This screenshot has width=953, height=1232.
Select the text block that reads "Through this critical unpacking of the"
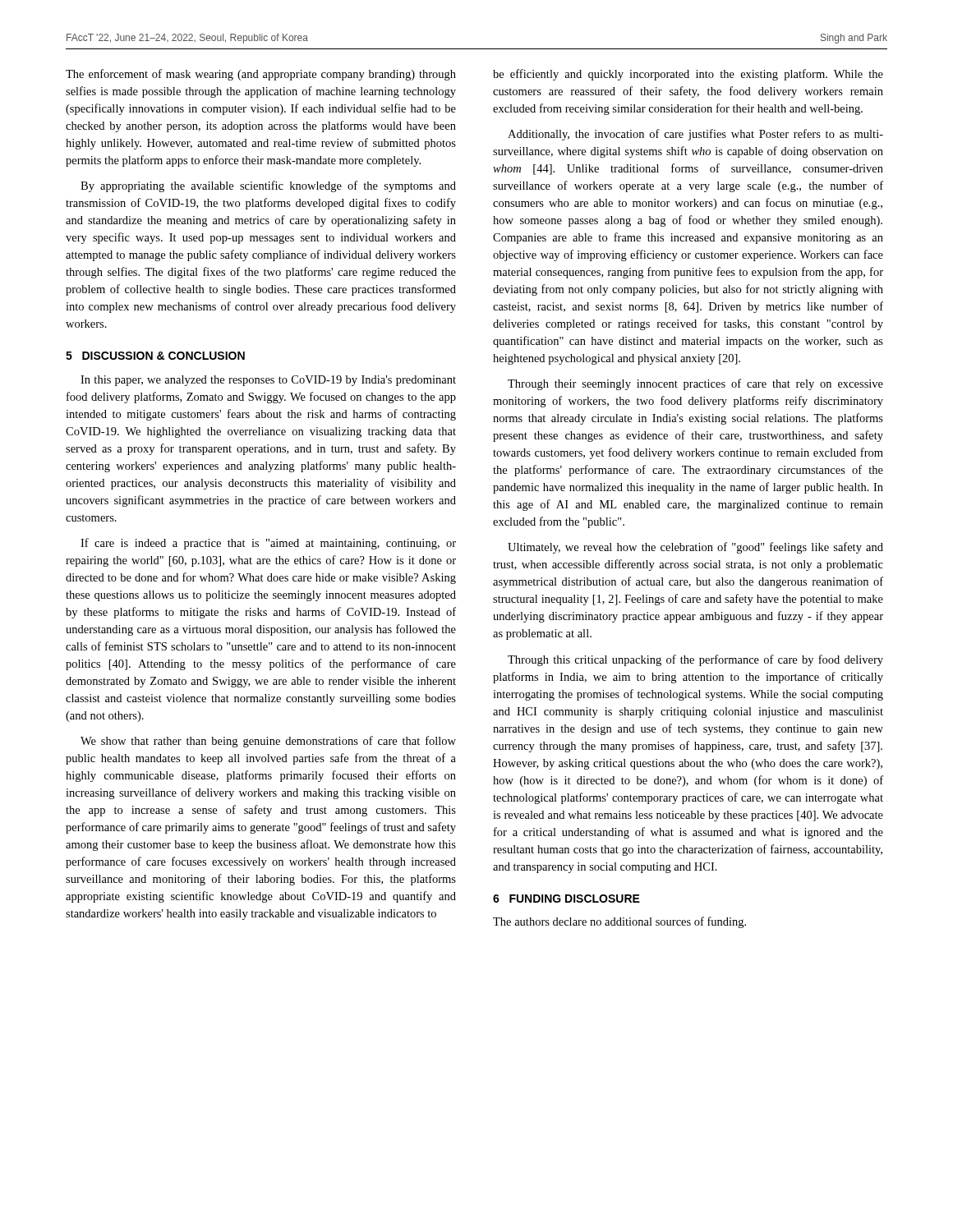[x=688, y=763]
